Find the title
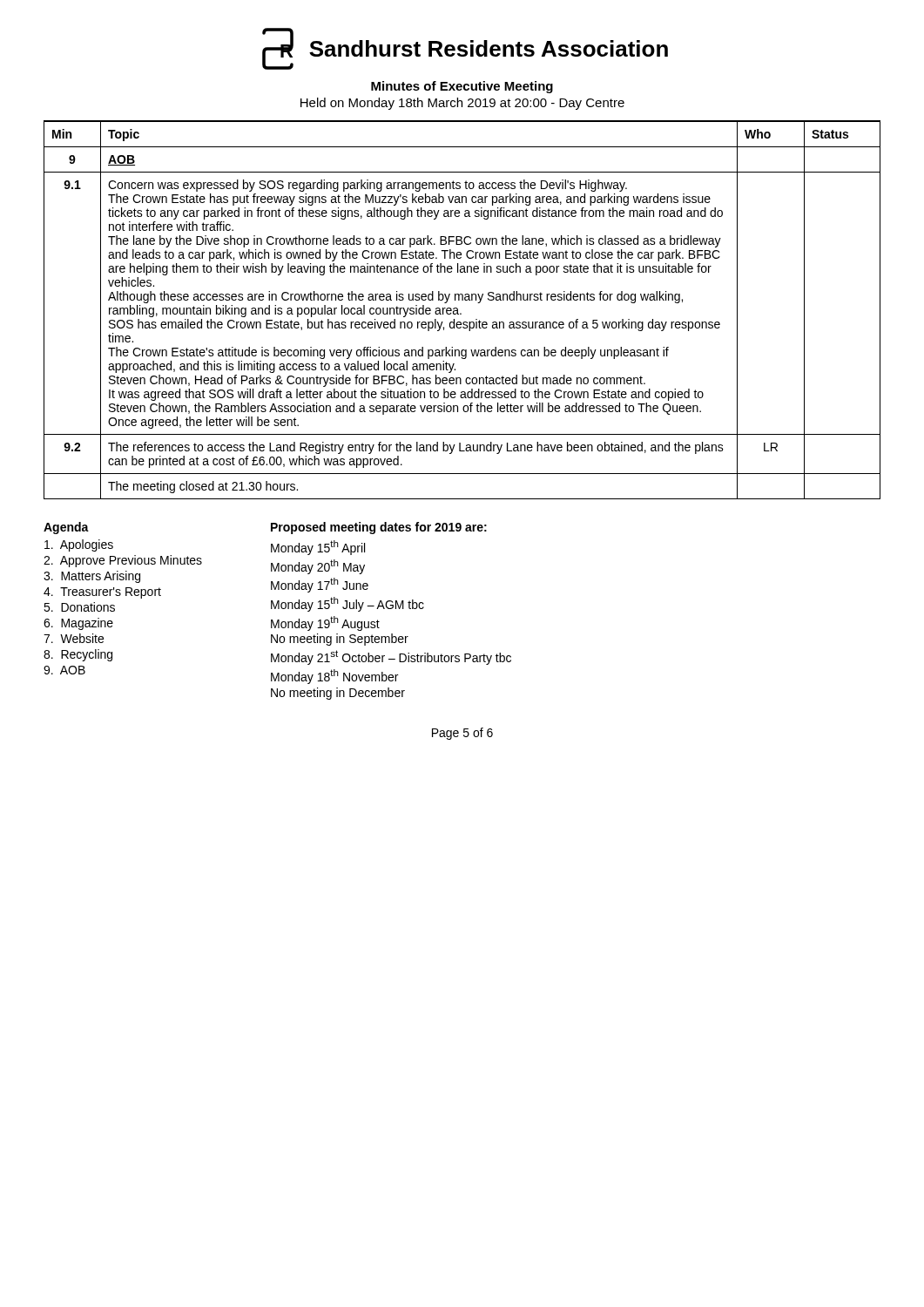 pos(462,94)
